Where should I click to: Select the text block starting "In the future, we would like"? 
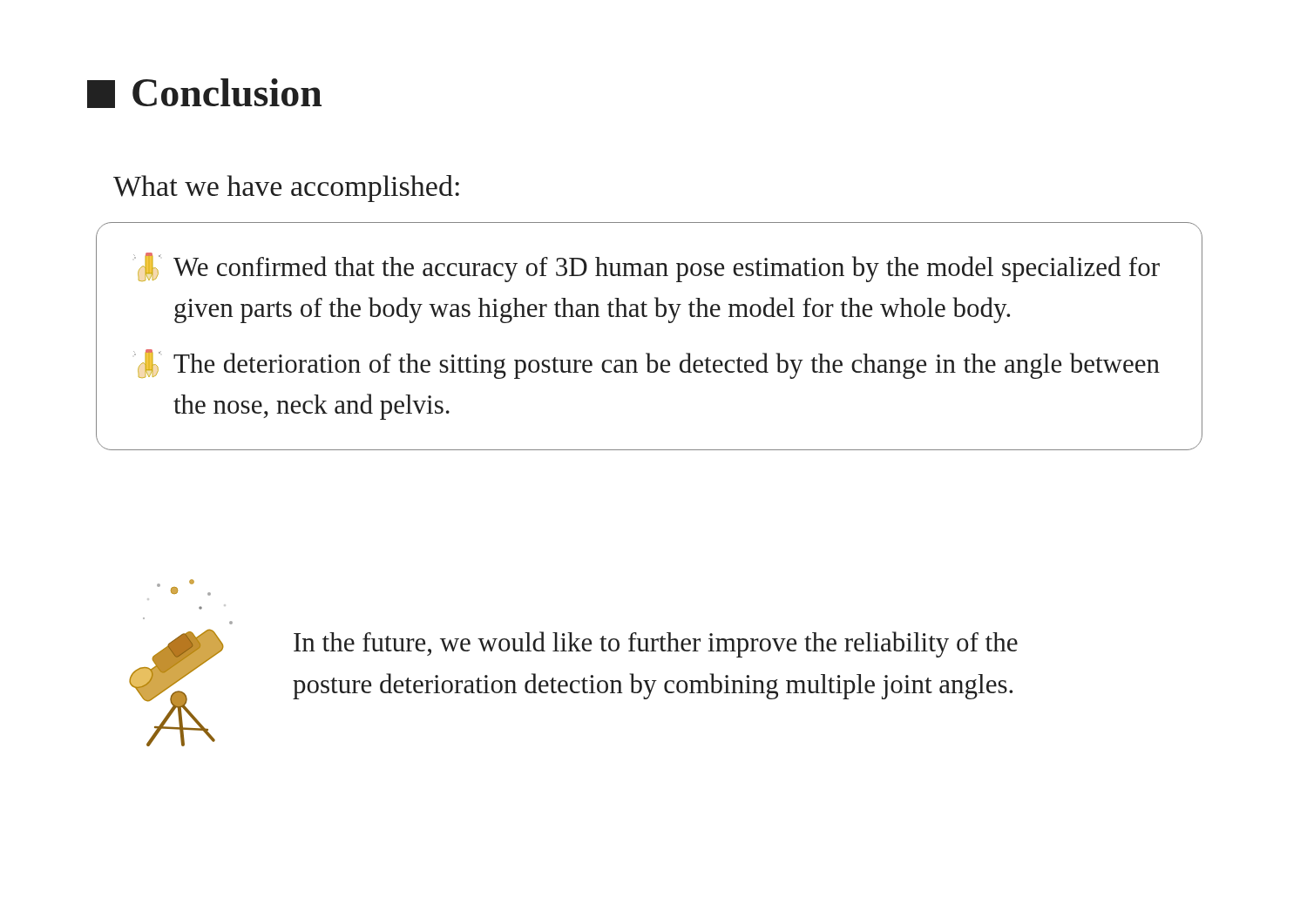(655, 663)
